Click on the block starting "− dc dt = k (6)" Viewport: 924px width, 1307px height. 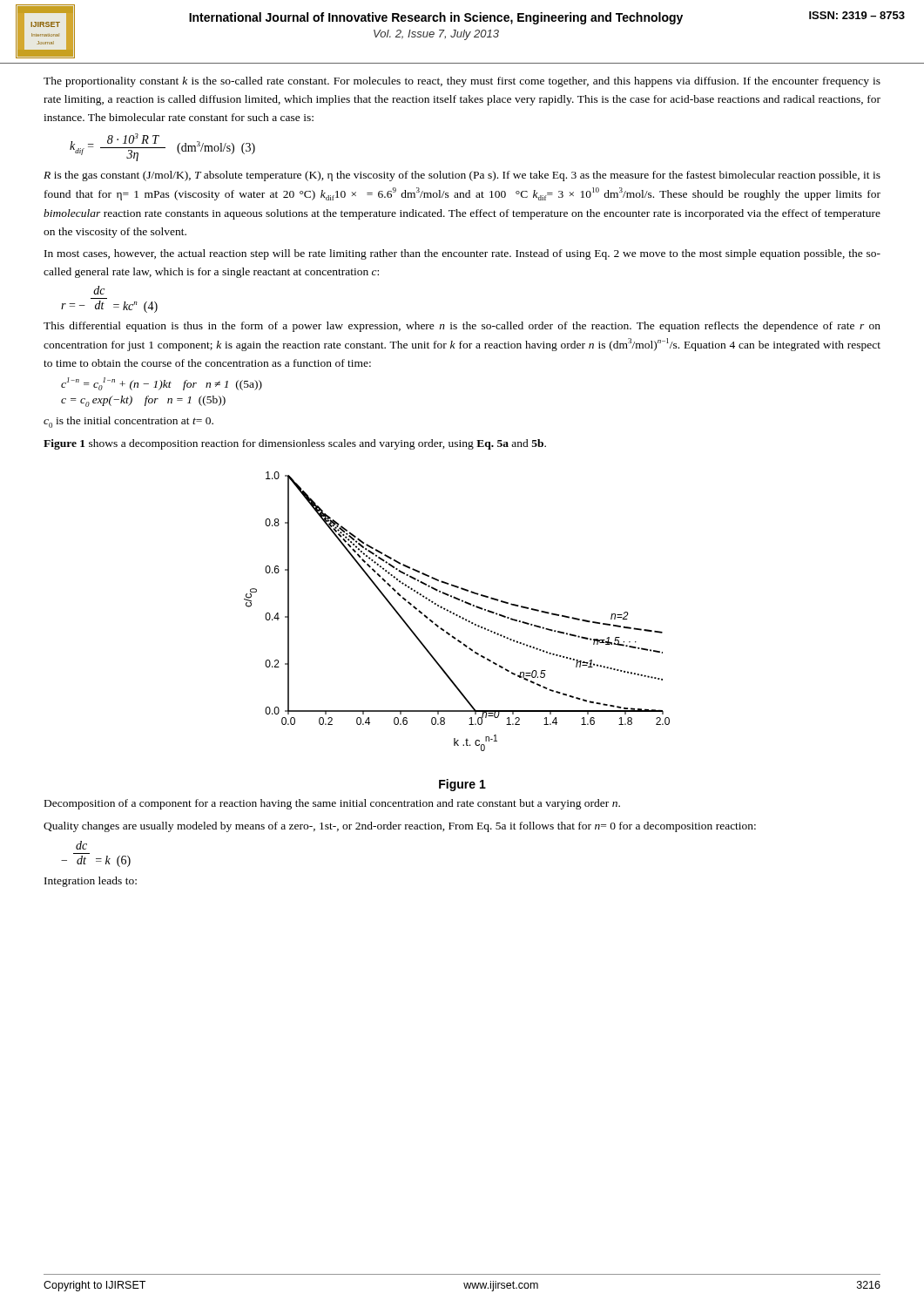[x=96, y=853]
